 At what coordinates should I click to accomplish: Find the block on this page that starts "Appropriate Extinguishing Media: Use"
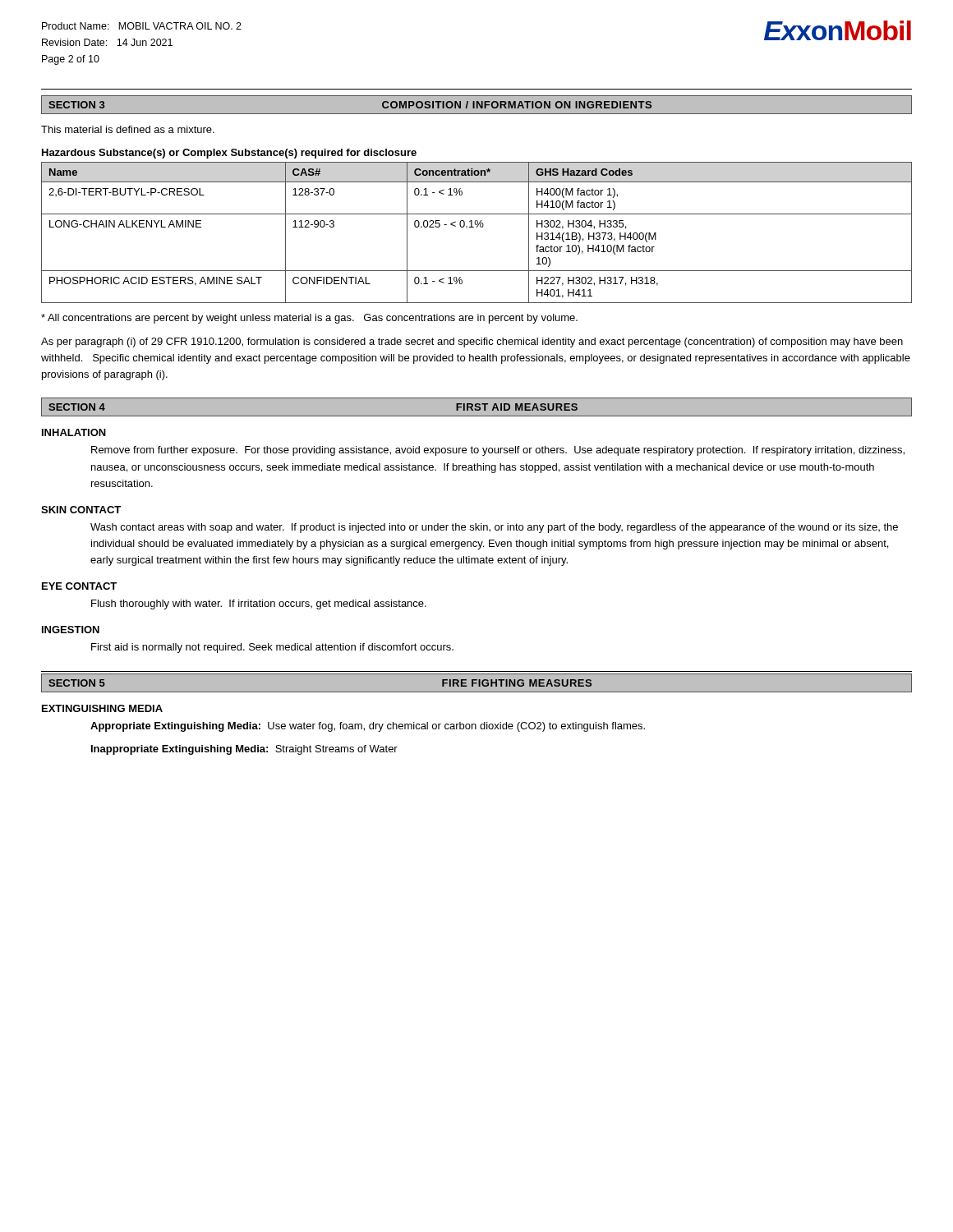(x=368, y=725)
